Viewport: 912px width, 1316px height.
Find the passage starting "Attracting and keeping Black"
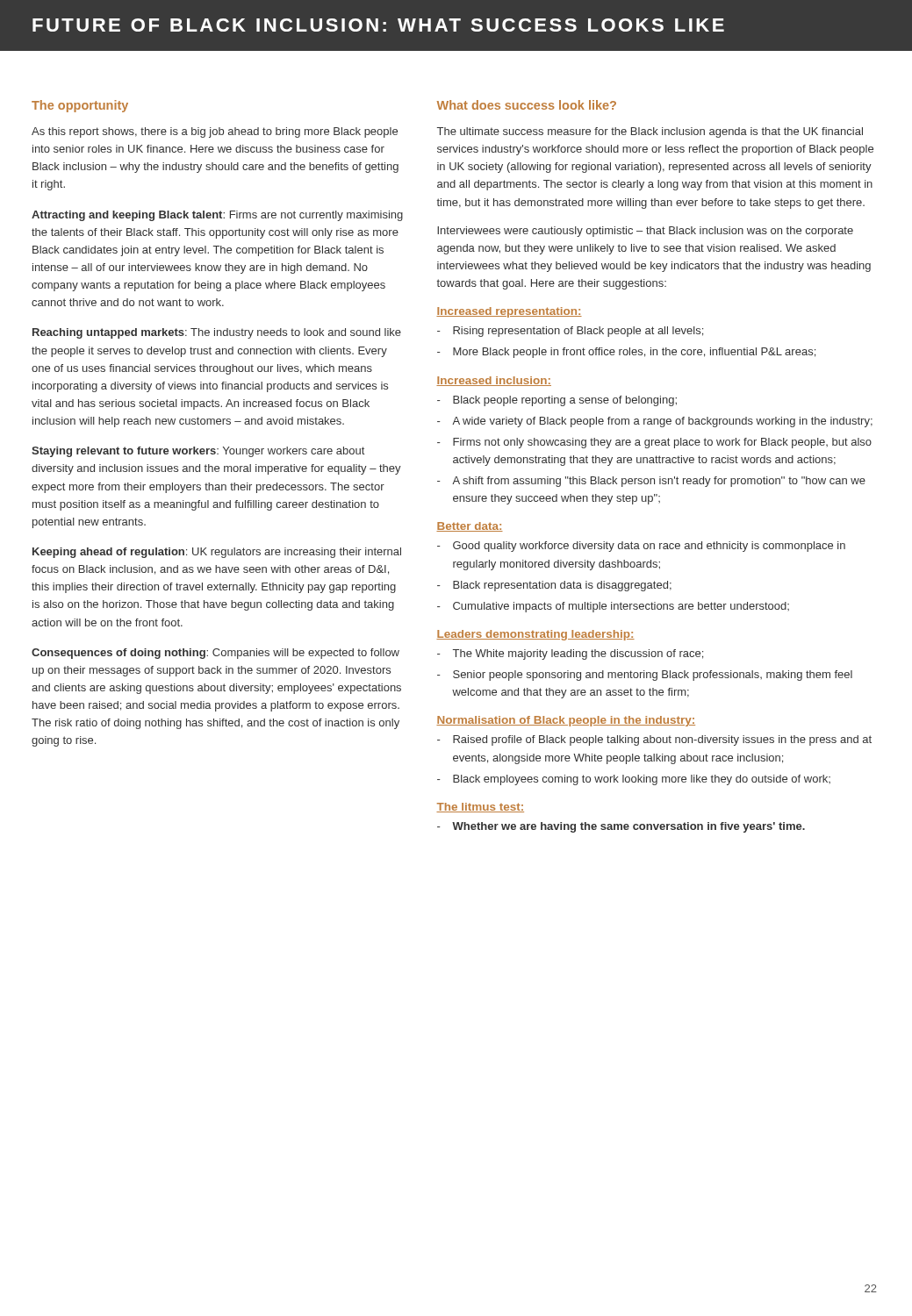pos(217,258)
